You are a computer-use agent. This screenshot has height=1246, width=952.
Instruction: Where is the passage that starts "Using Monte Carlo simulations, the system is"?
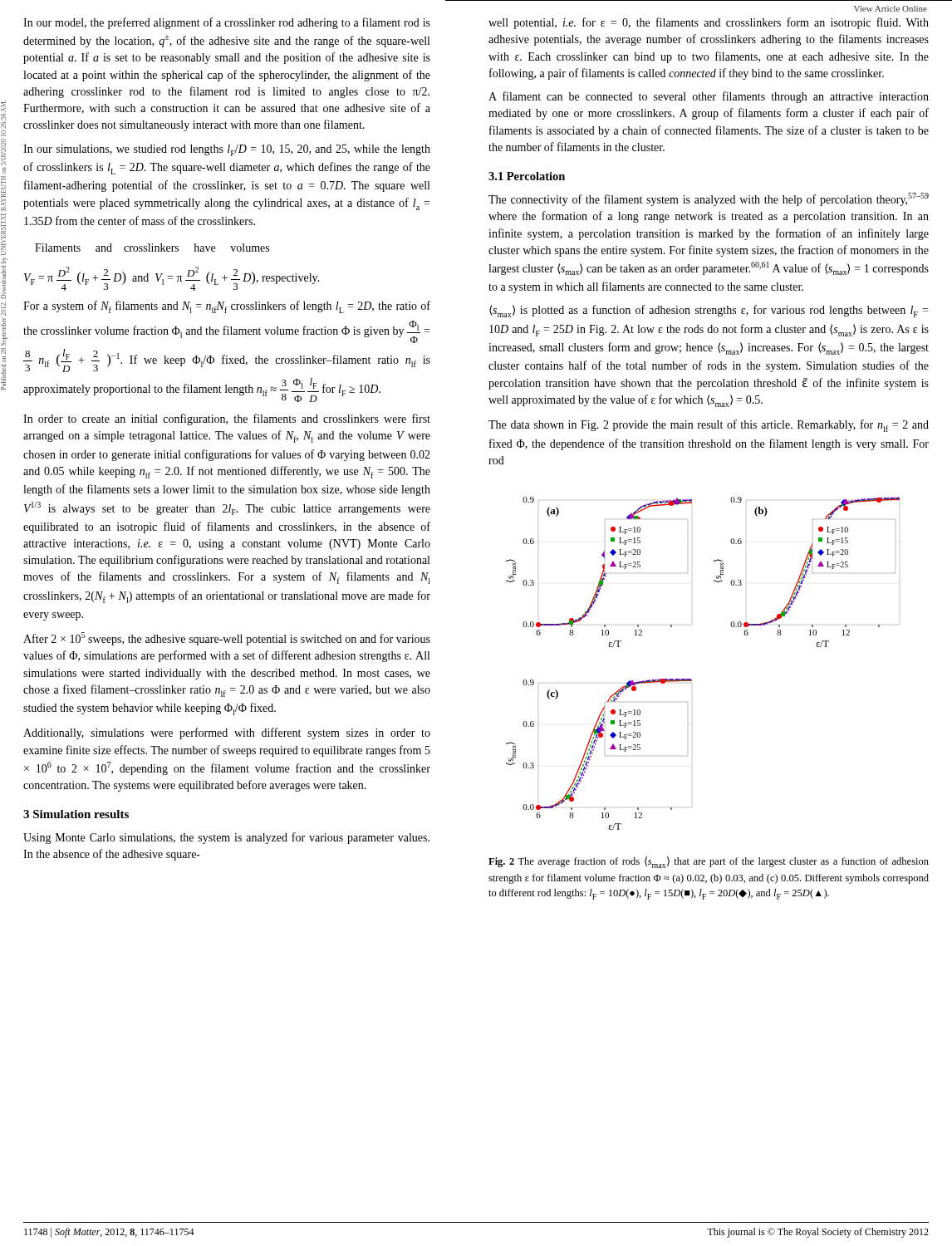(227, 847)
